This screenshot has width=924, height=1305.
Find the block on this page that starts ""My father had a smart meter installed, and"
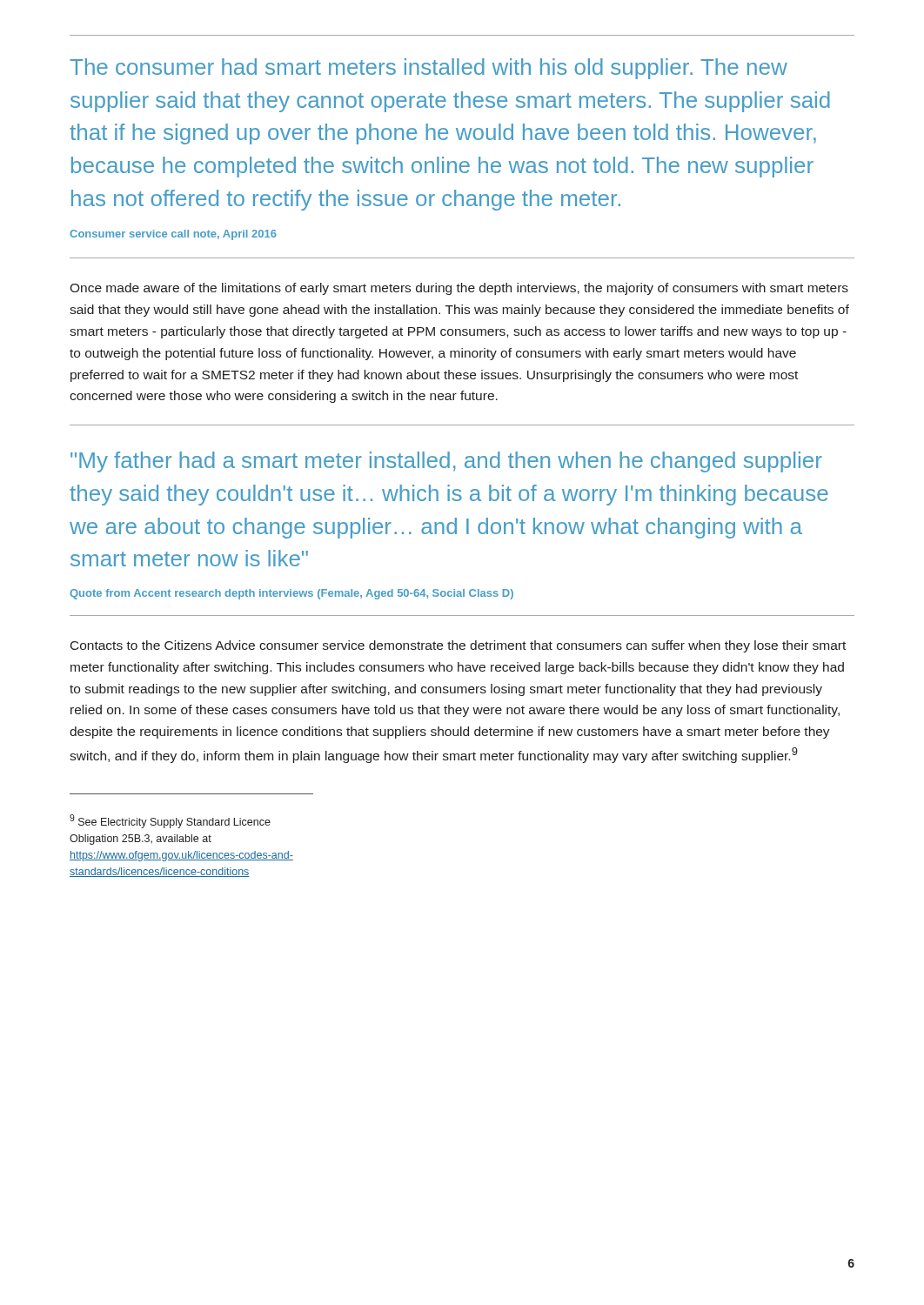[462, 510]
